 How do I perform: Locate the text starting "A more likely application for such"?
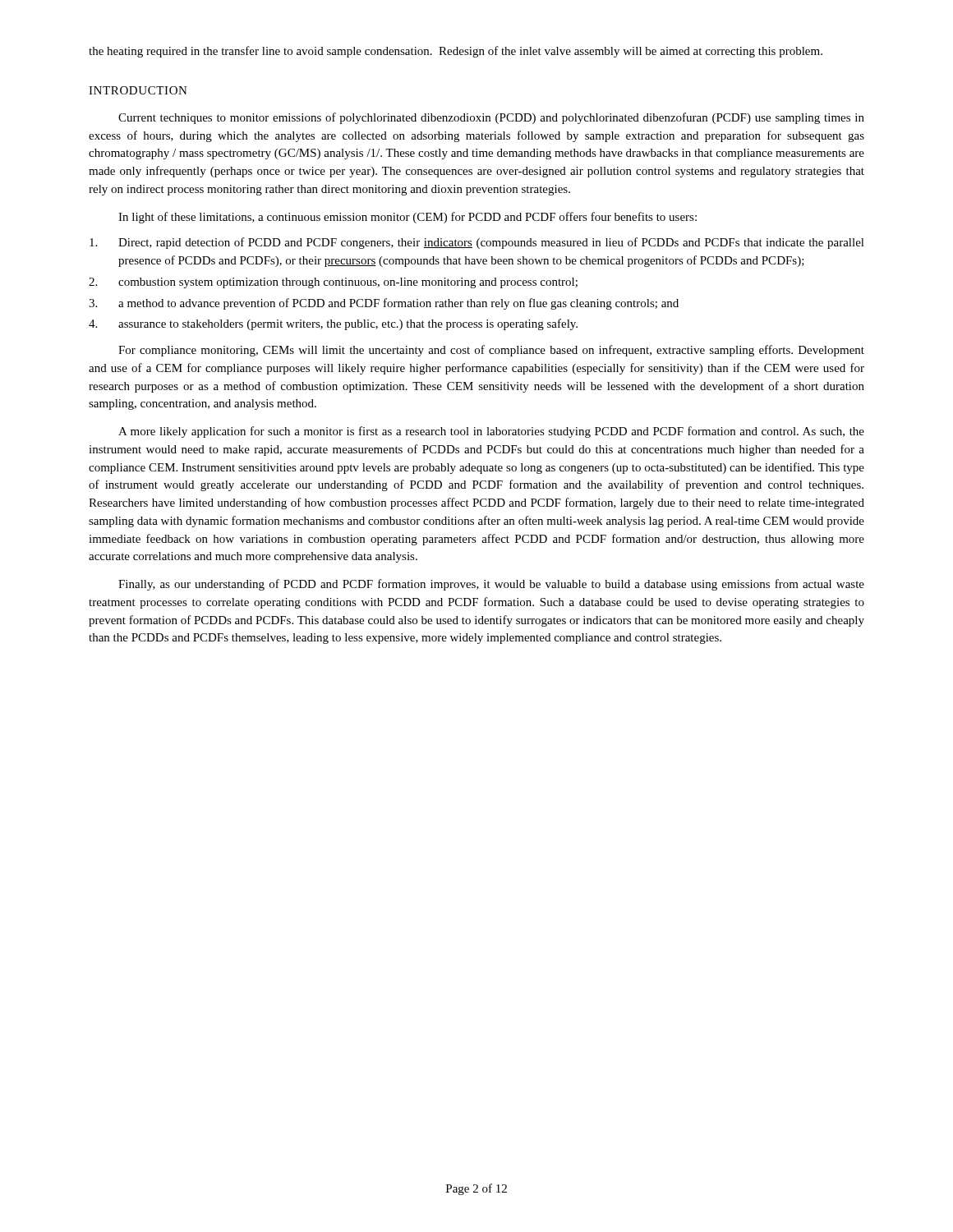tap(476, 494)
